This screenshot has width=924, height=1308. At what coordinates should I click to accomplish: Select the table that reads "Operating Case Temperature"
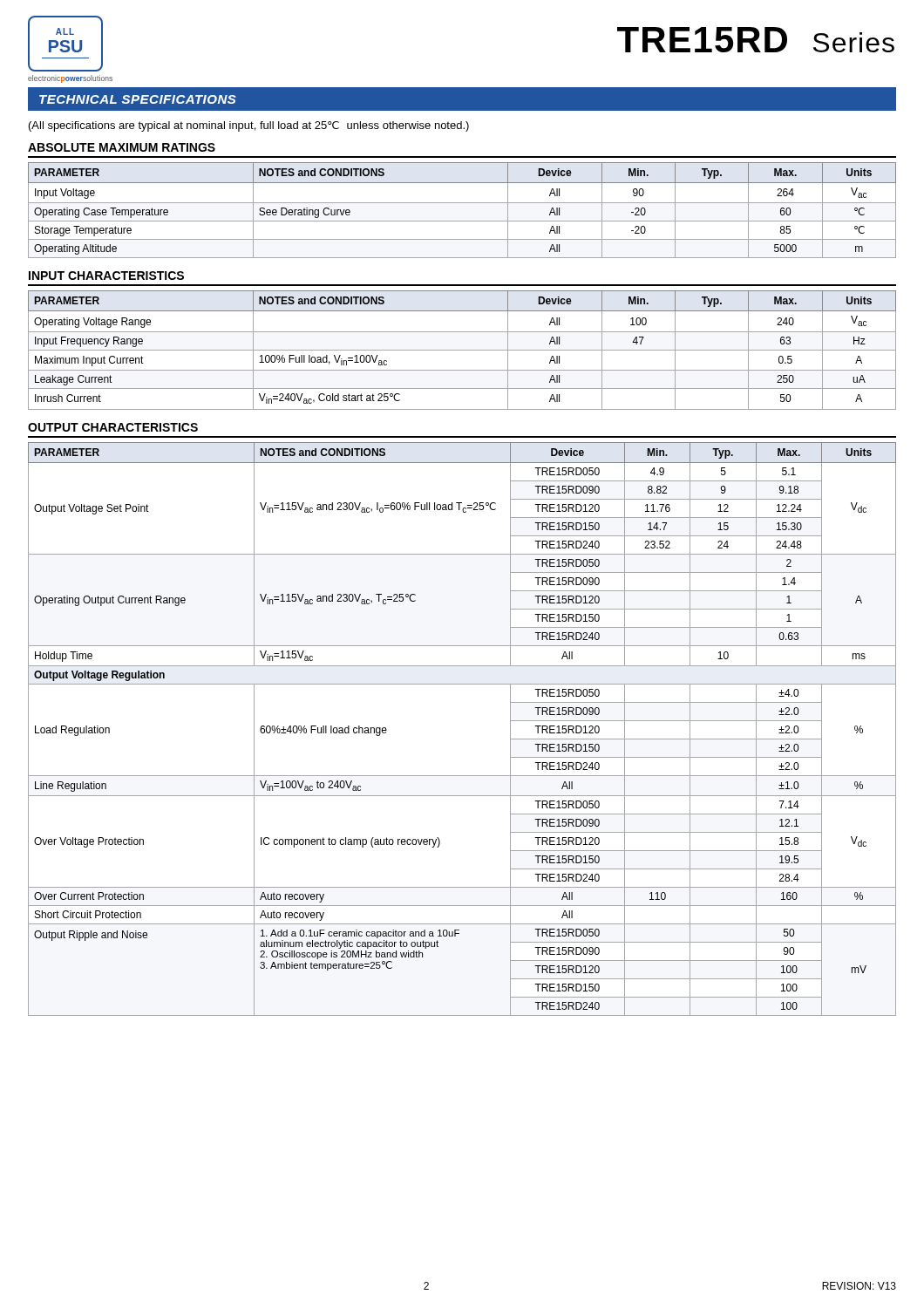pyautogui.click(x=462, y=210)
